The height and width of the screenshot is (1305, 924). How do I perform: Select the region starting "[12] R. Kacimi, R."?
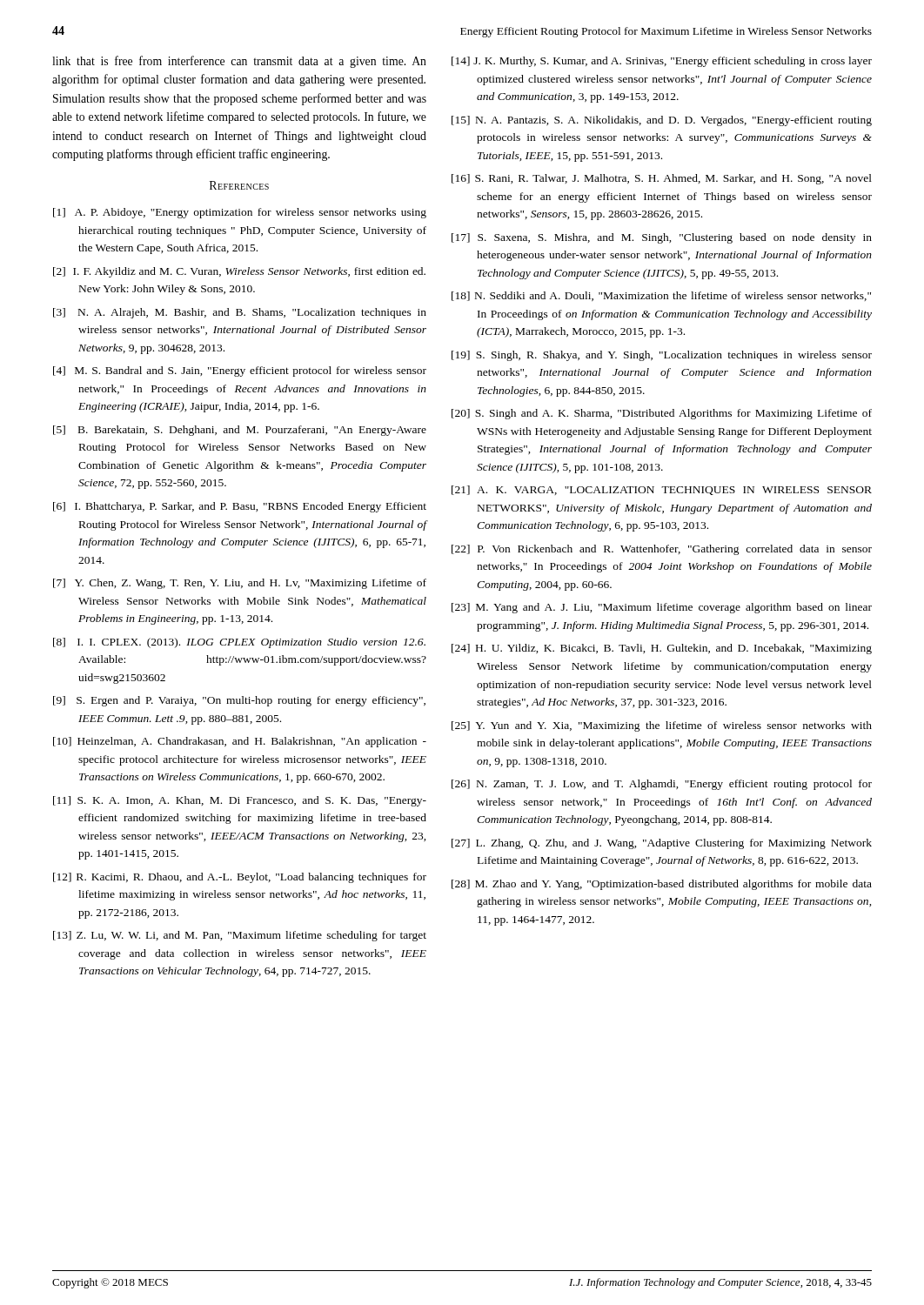[x=239, y=894]
